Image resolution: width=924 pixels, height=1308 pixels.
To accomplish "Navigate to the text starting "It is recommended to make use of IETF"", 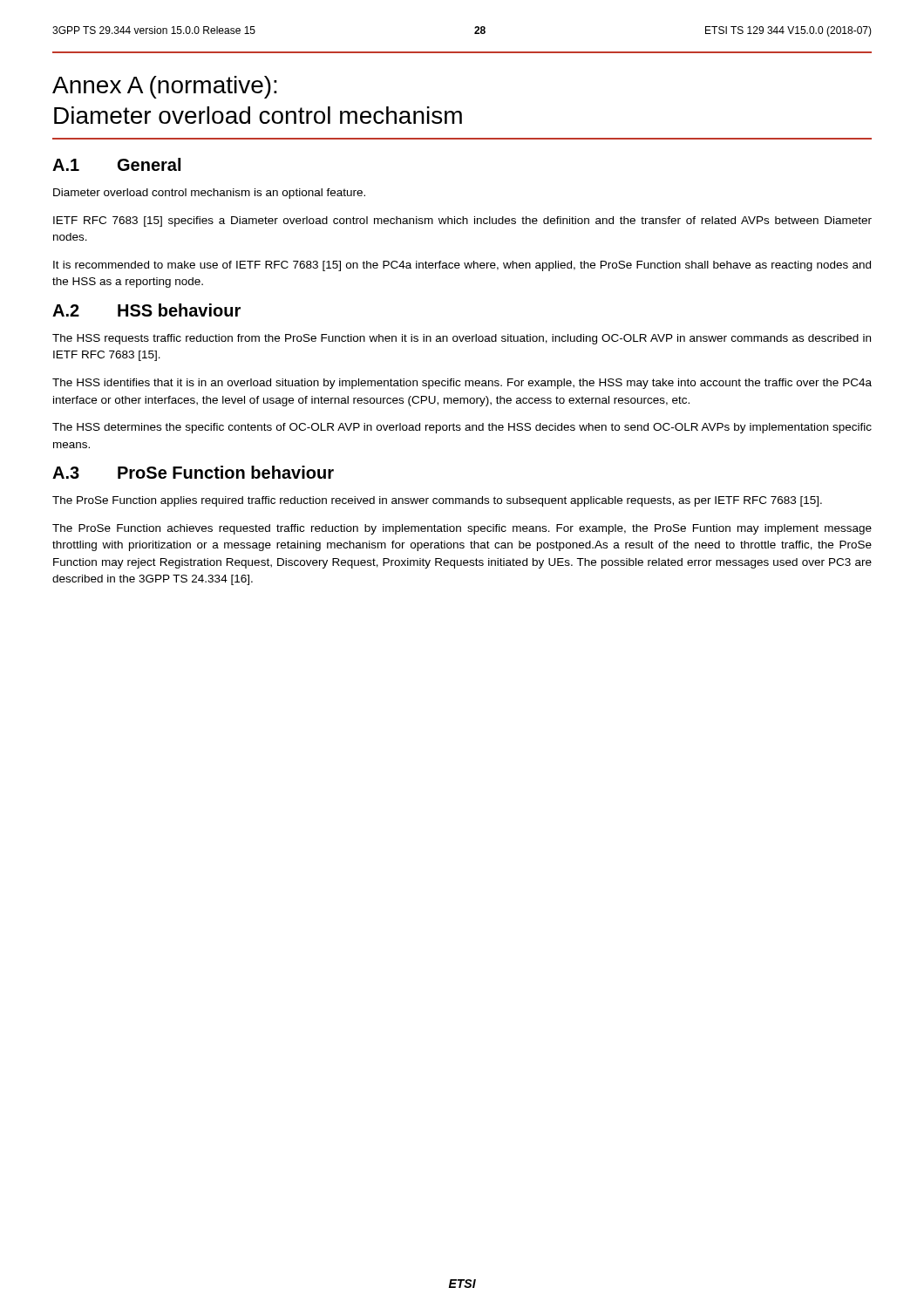I will 462,273.
